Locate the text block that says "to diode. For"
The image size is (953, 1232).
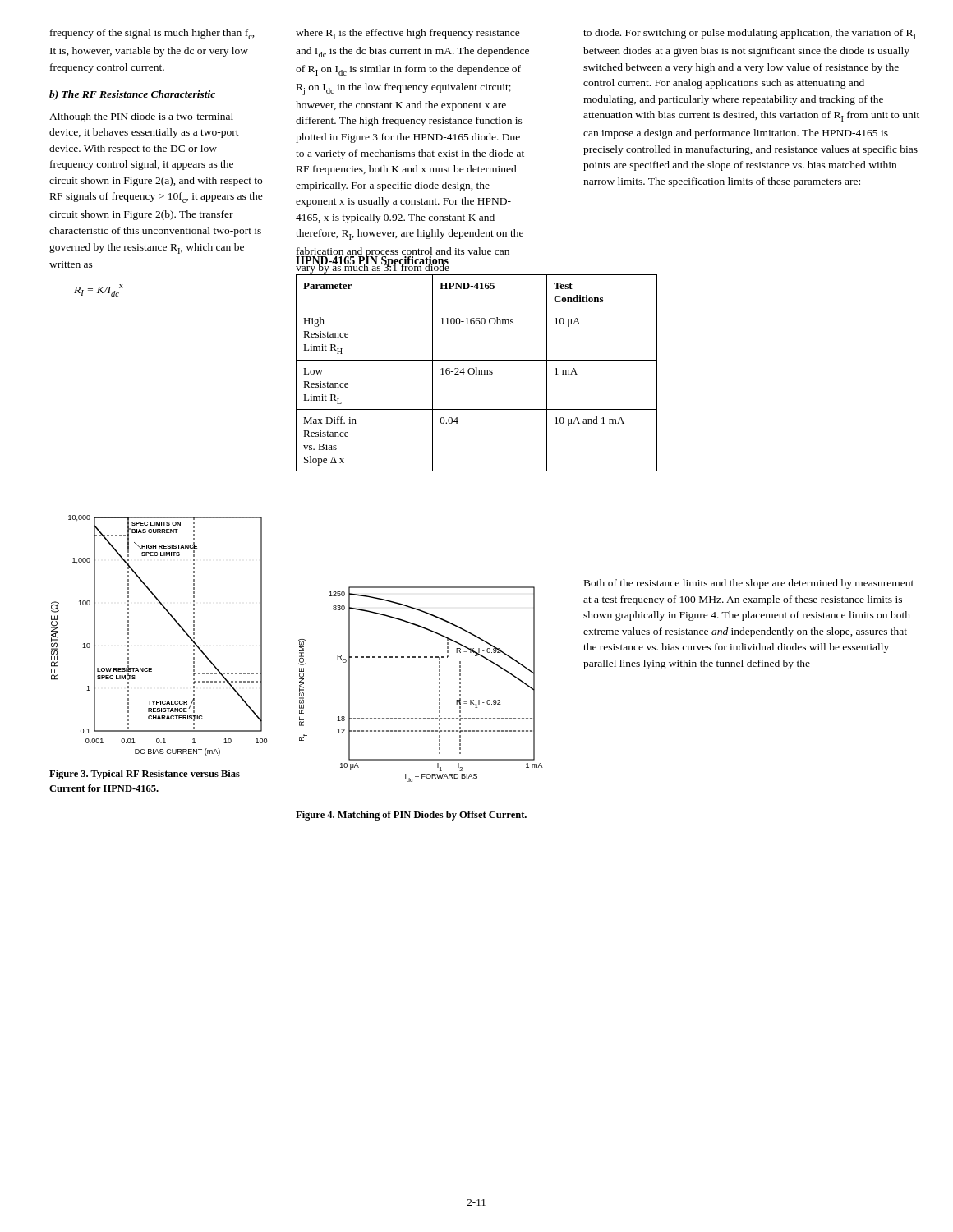pyautogui.click(x=752, y=107)
